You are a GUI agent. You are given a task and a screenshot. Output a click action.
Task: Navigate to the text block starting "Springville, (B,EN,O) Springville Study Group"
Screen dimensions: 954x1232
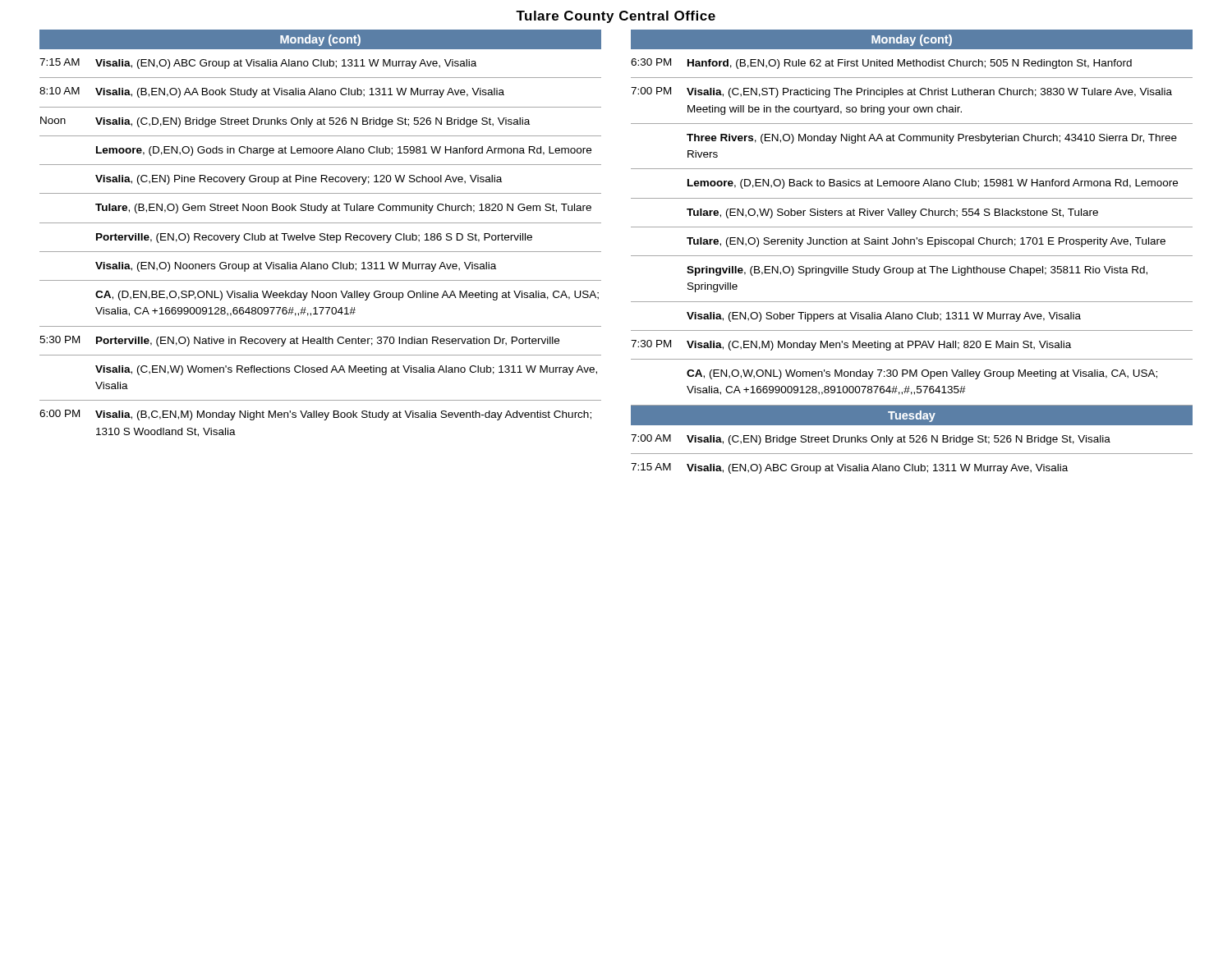(x=912, y=279)
